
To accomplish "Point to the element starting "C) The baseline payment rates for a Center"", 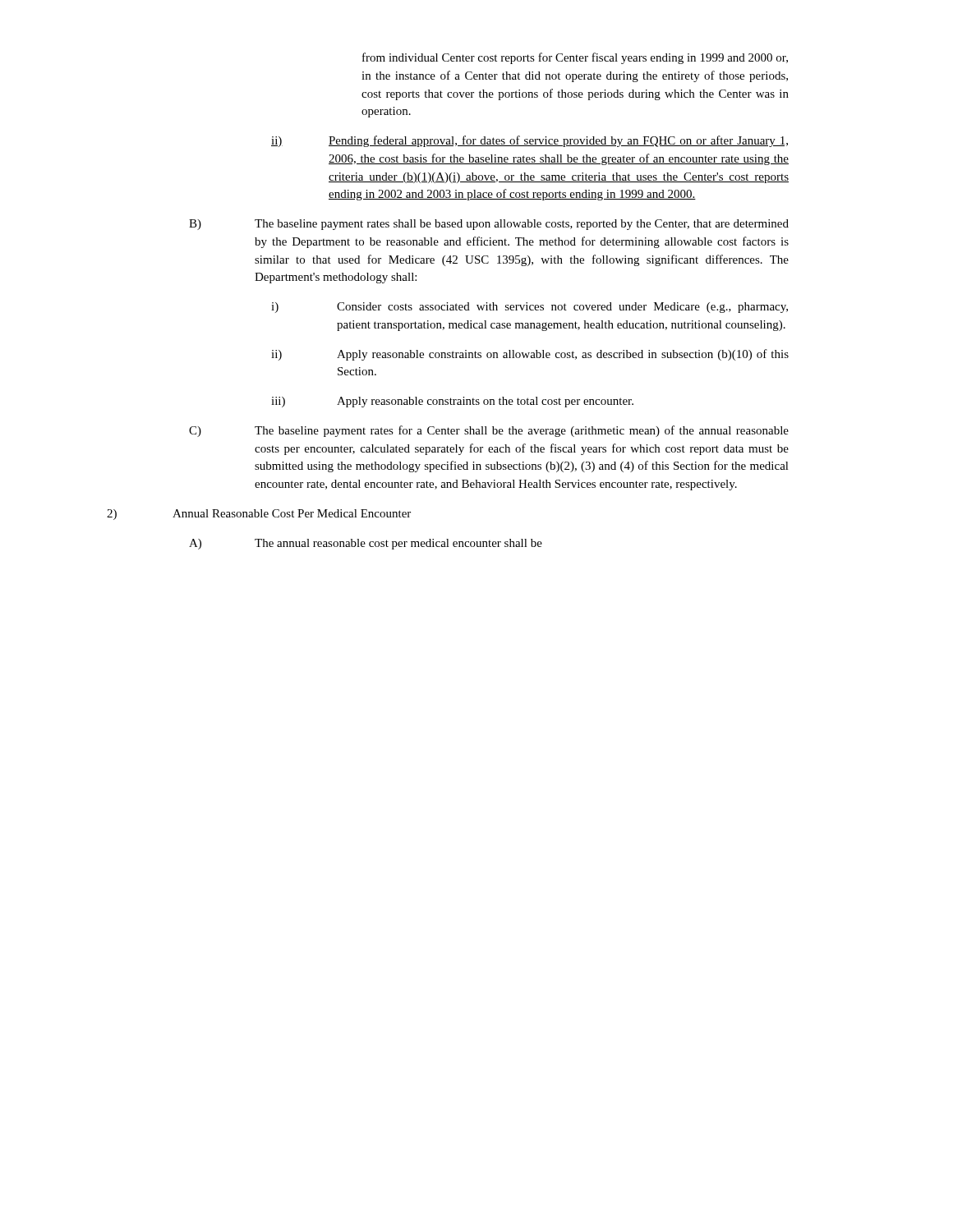I will tap(489, 458).
